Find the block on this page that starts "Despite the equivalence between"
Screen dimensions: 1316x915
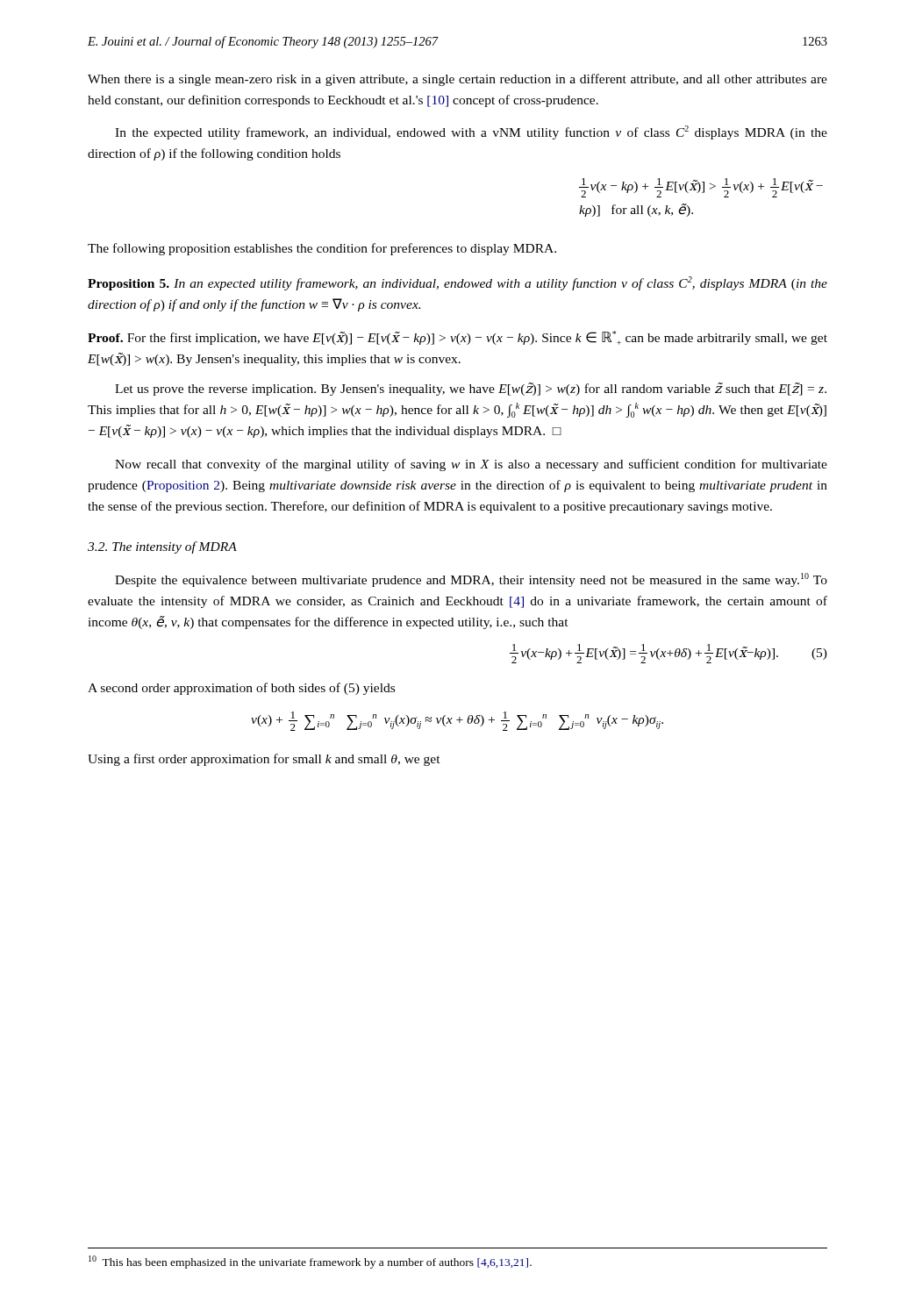[458, 601]
